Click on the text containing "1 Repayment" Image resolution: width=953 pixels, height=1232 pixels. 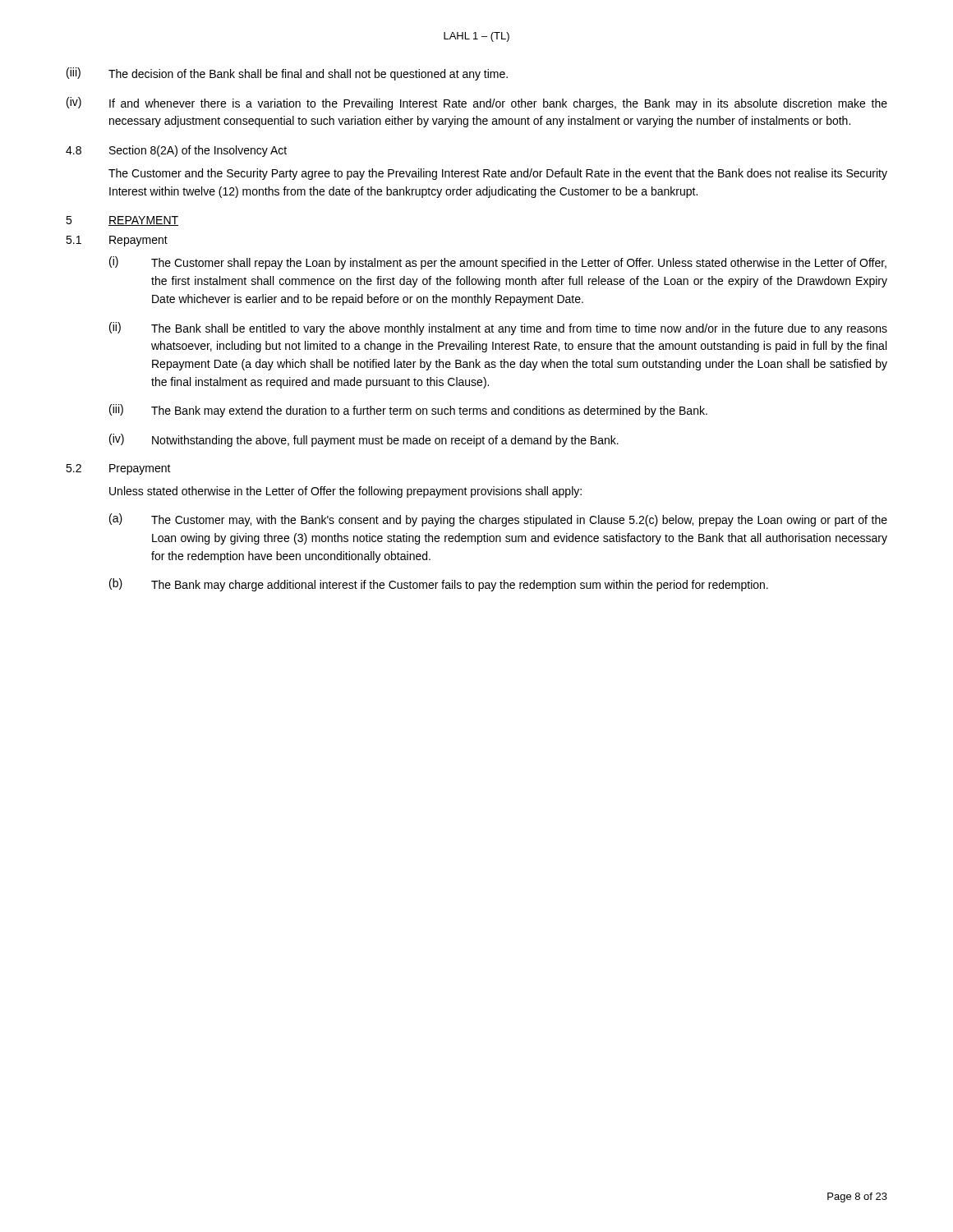(x=117, y=241)
